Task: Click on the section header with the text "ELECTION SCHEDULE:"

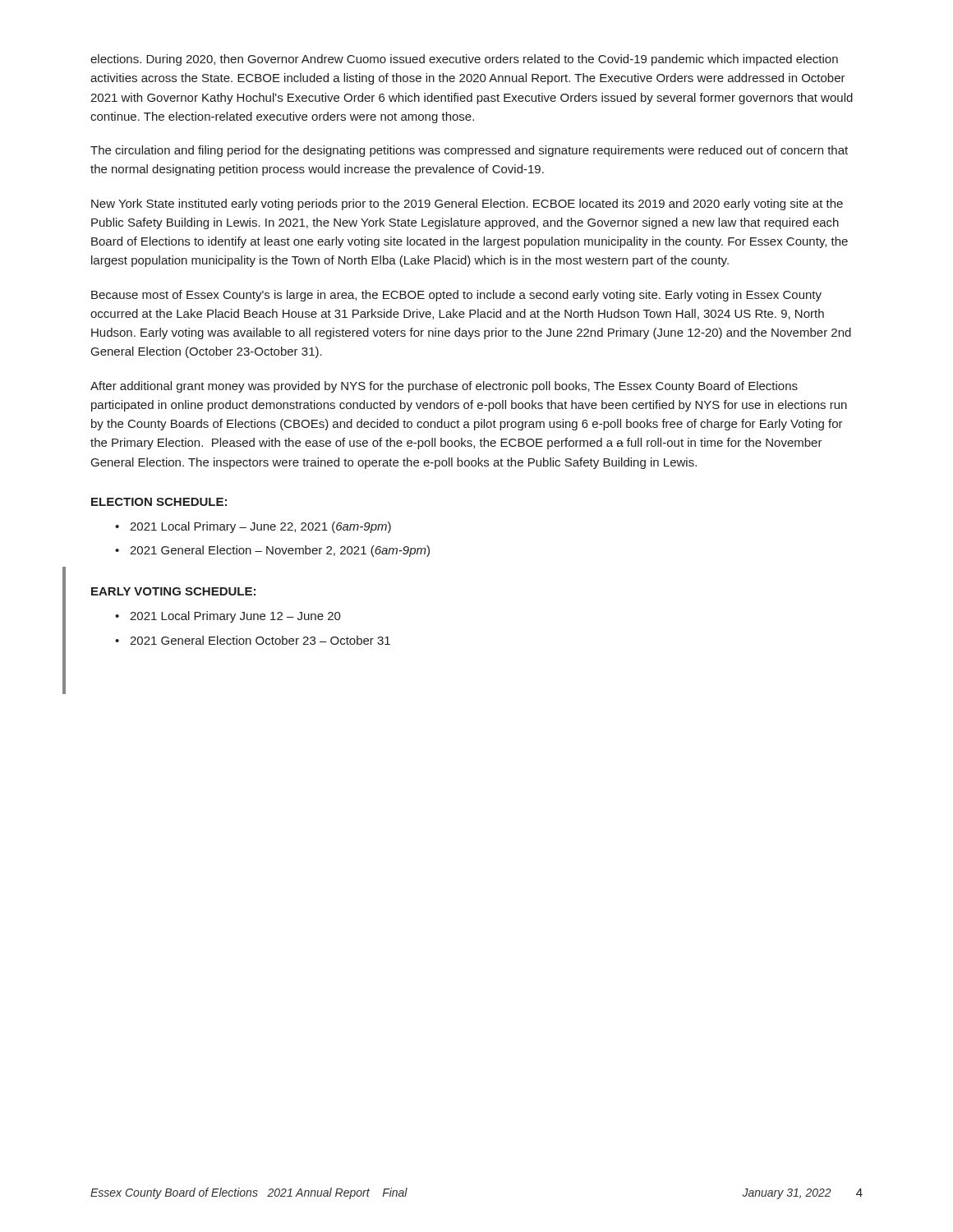Action: [159, 501]
